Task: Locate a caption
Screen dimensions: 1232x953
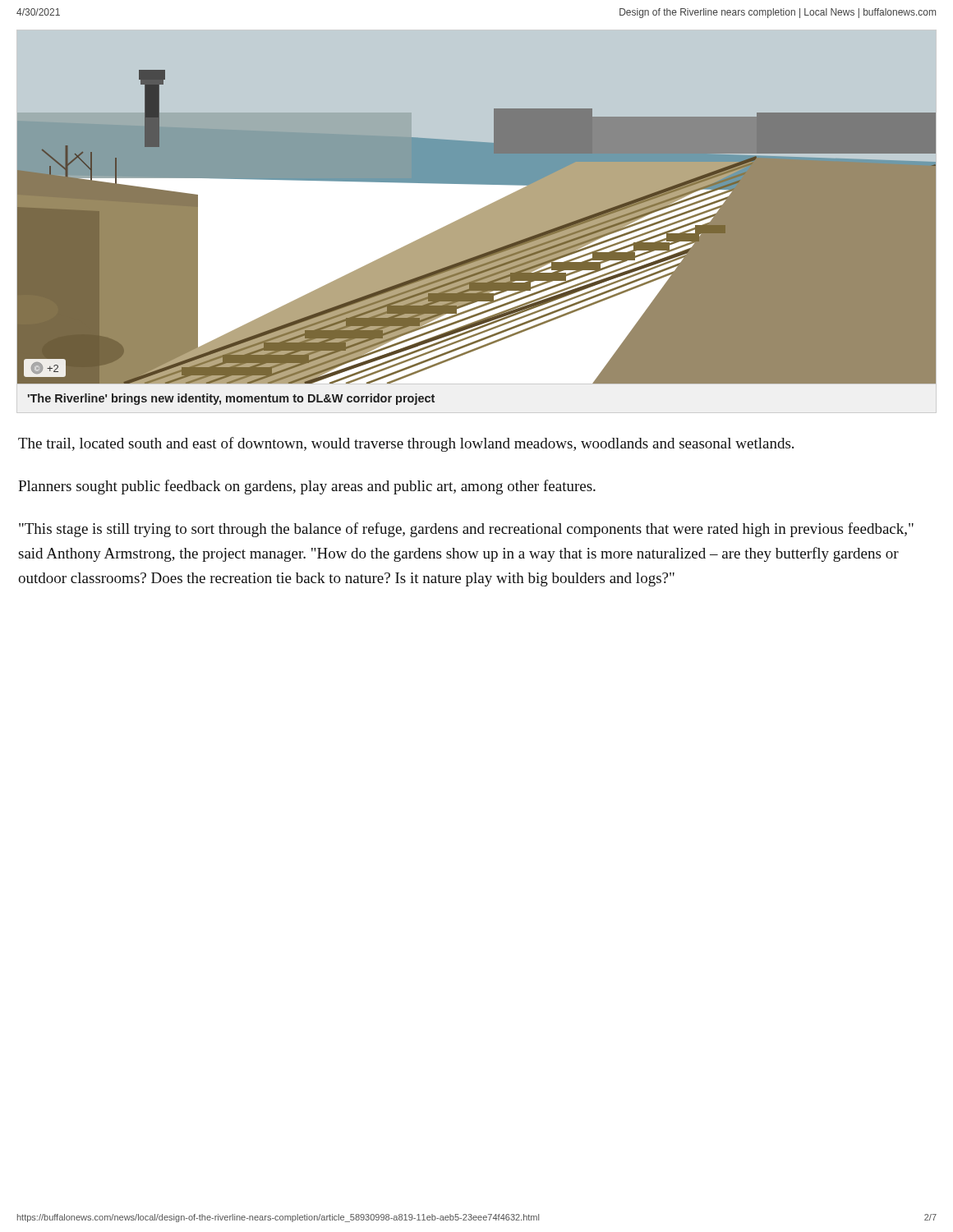Action: click(231, 398)
